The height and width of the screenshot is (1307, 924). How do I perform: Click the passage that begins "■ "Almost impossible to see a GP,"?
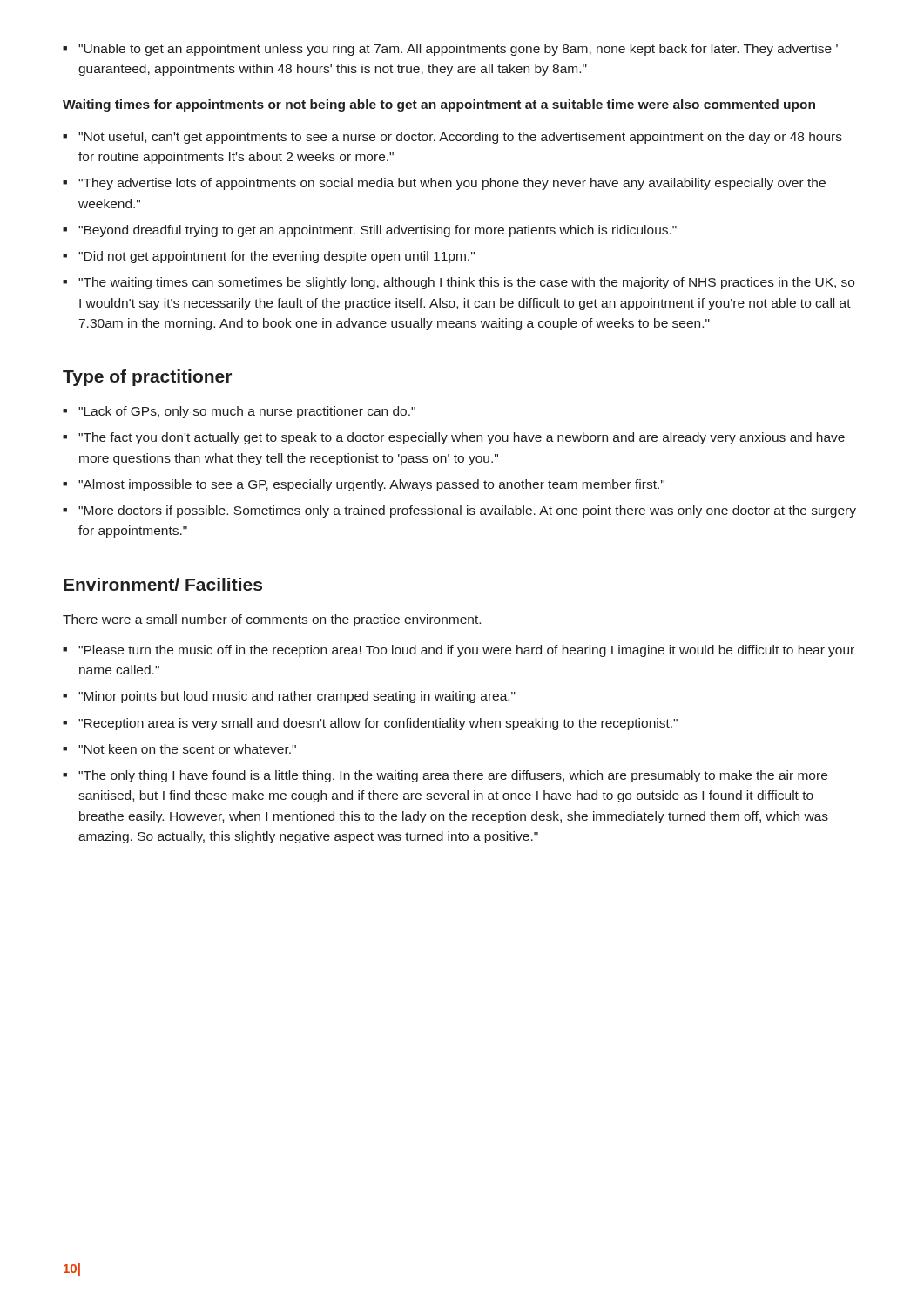point(462,484)
